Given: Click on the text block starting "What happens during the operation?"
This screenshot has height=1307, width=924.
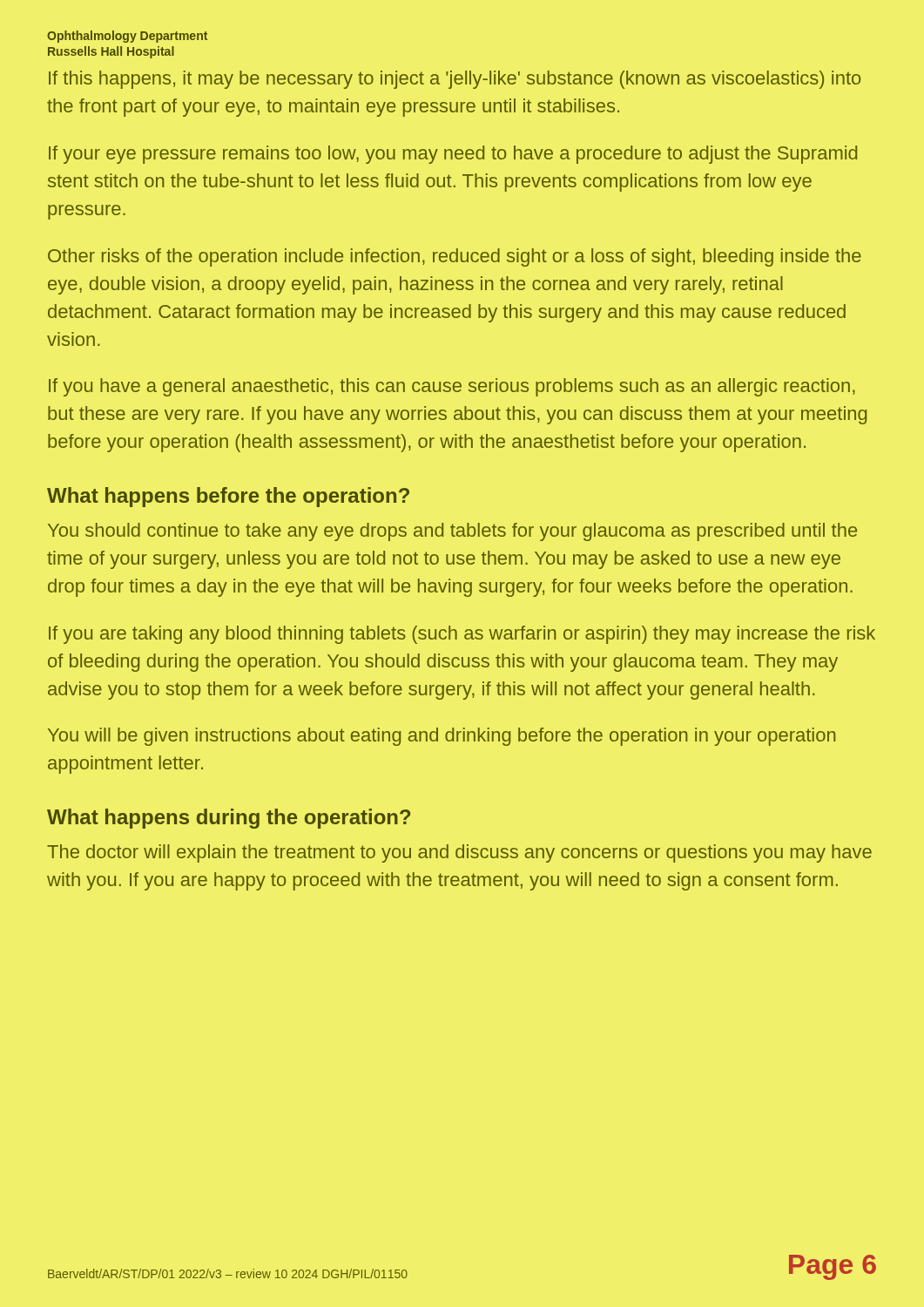Looking at the screenshot, I should (229, 817).
